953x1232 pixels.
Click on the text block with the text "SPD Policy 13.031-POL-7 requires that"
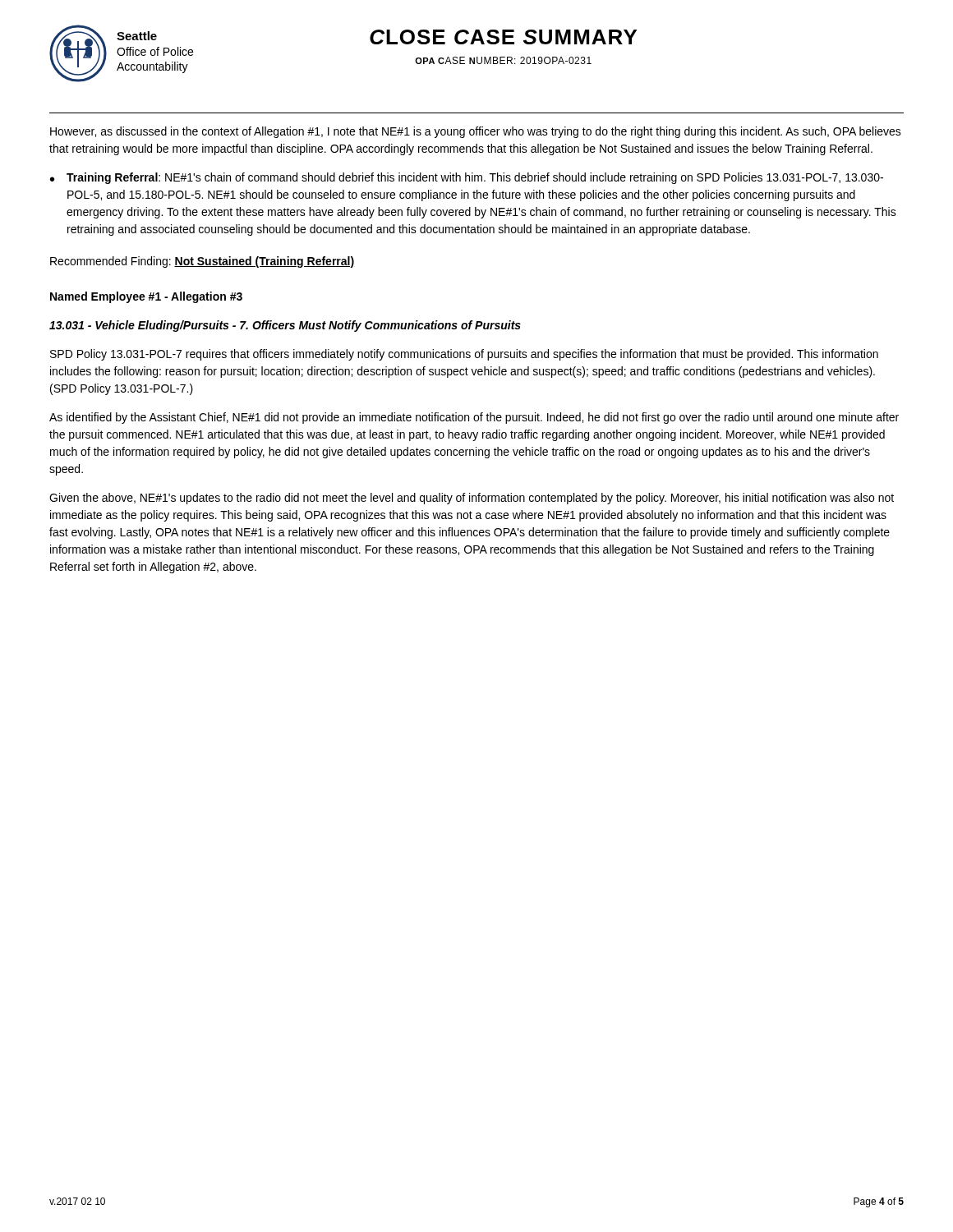(476, 372)
